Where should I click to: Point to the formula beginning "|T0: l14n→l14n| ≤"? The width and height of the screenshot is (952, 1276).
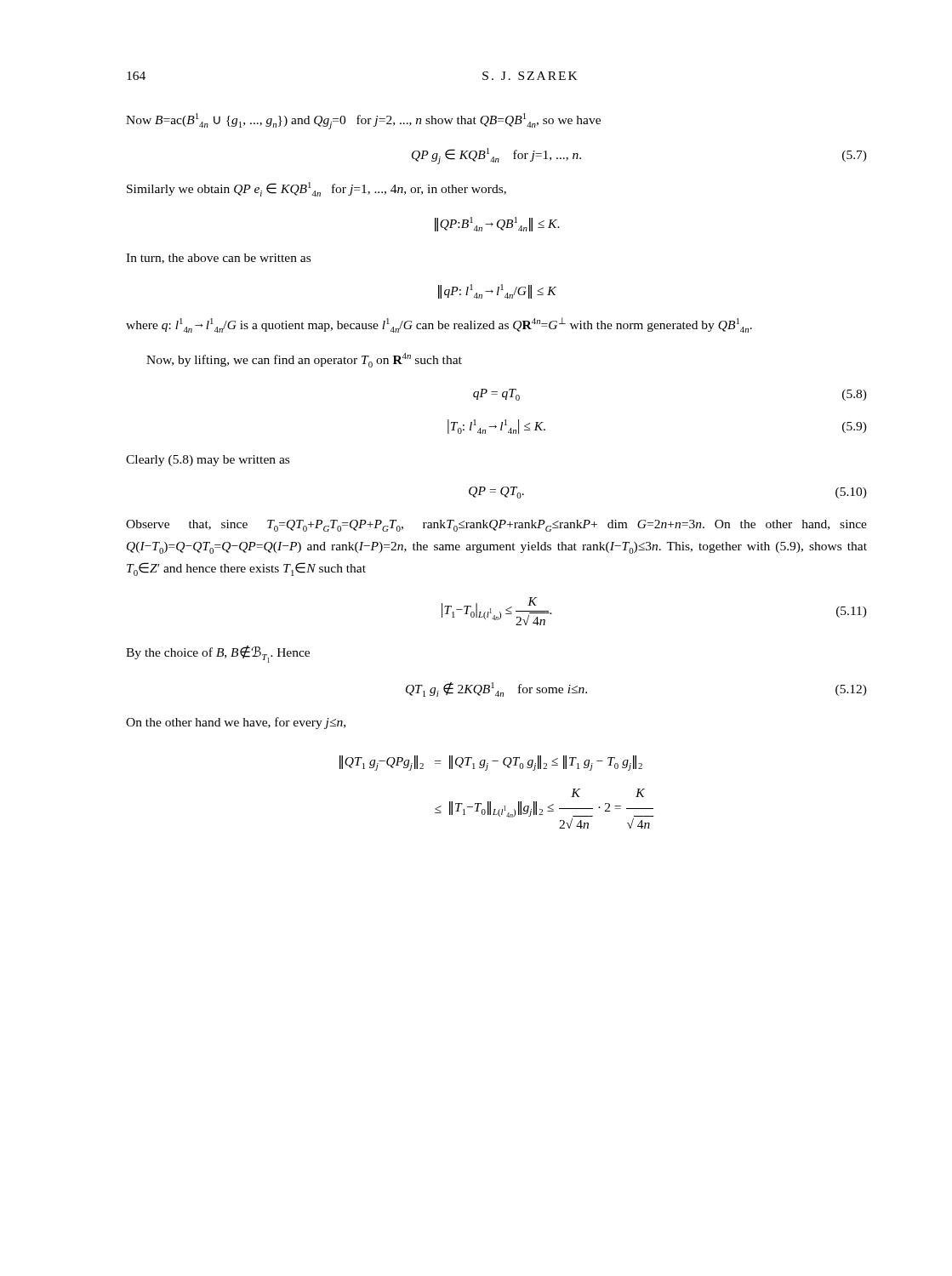(x=502, y=427)
